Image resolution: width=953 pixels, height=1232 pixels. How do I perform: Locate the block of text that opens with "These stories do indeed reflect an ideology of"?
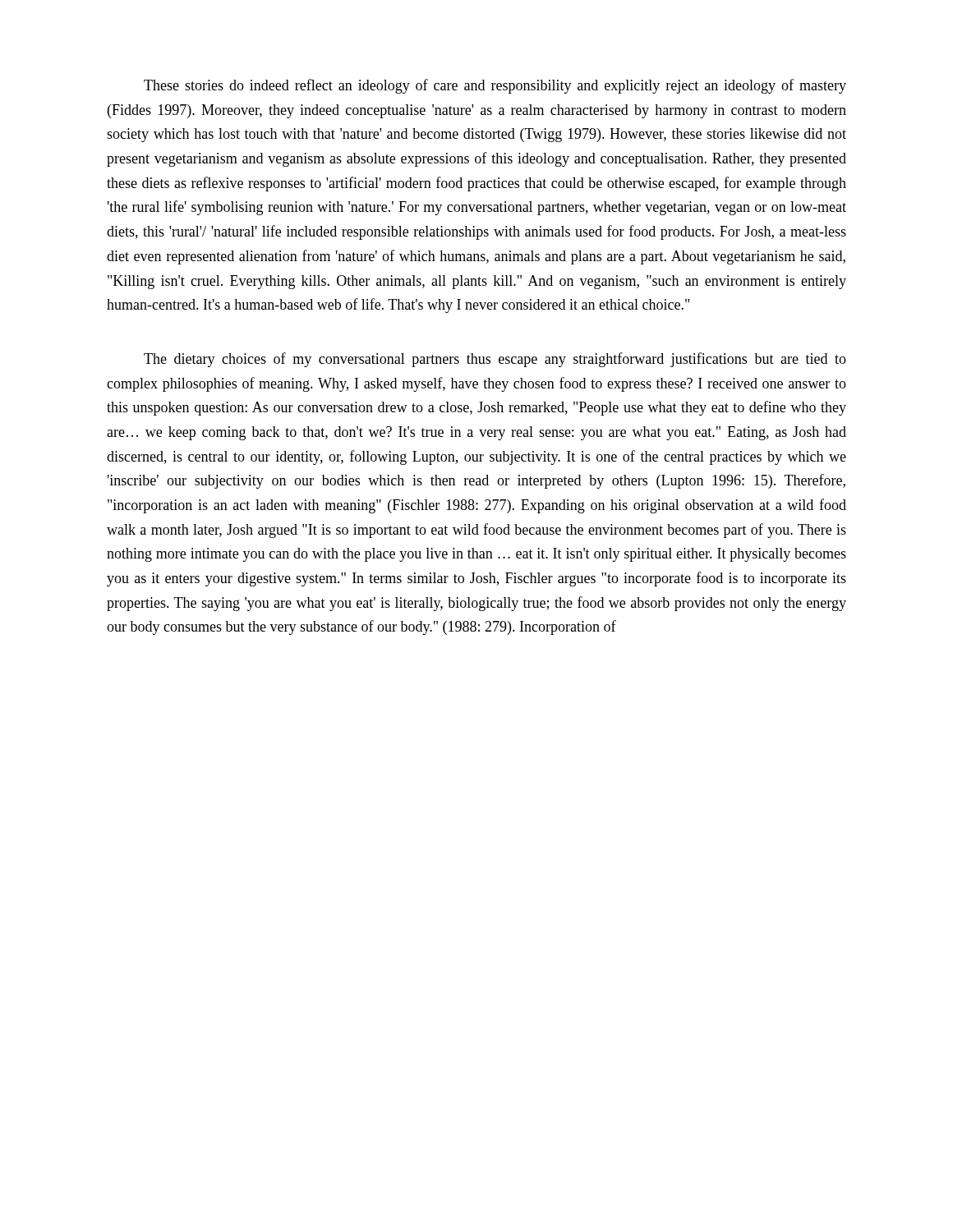[x=476, y=196]
